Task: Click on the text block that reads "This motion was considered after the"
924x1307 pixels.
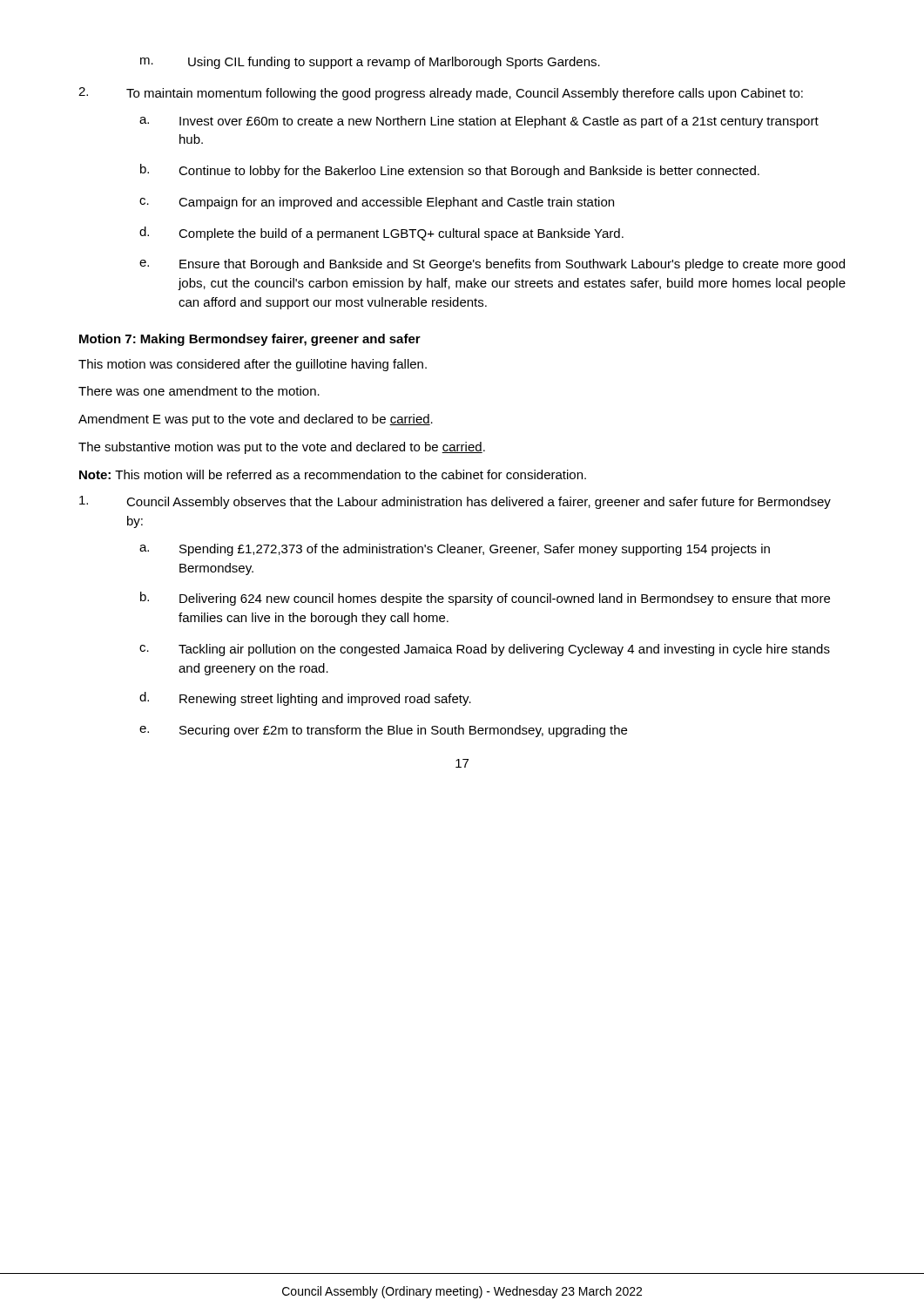Action: coord(253,363)
